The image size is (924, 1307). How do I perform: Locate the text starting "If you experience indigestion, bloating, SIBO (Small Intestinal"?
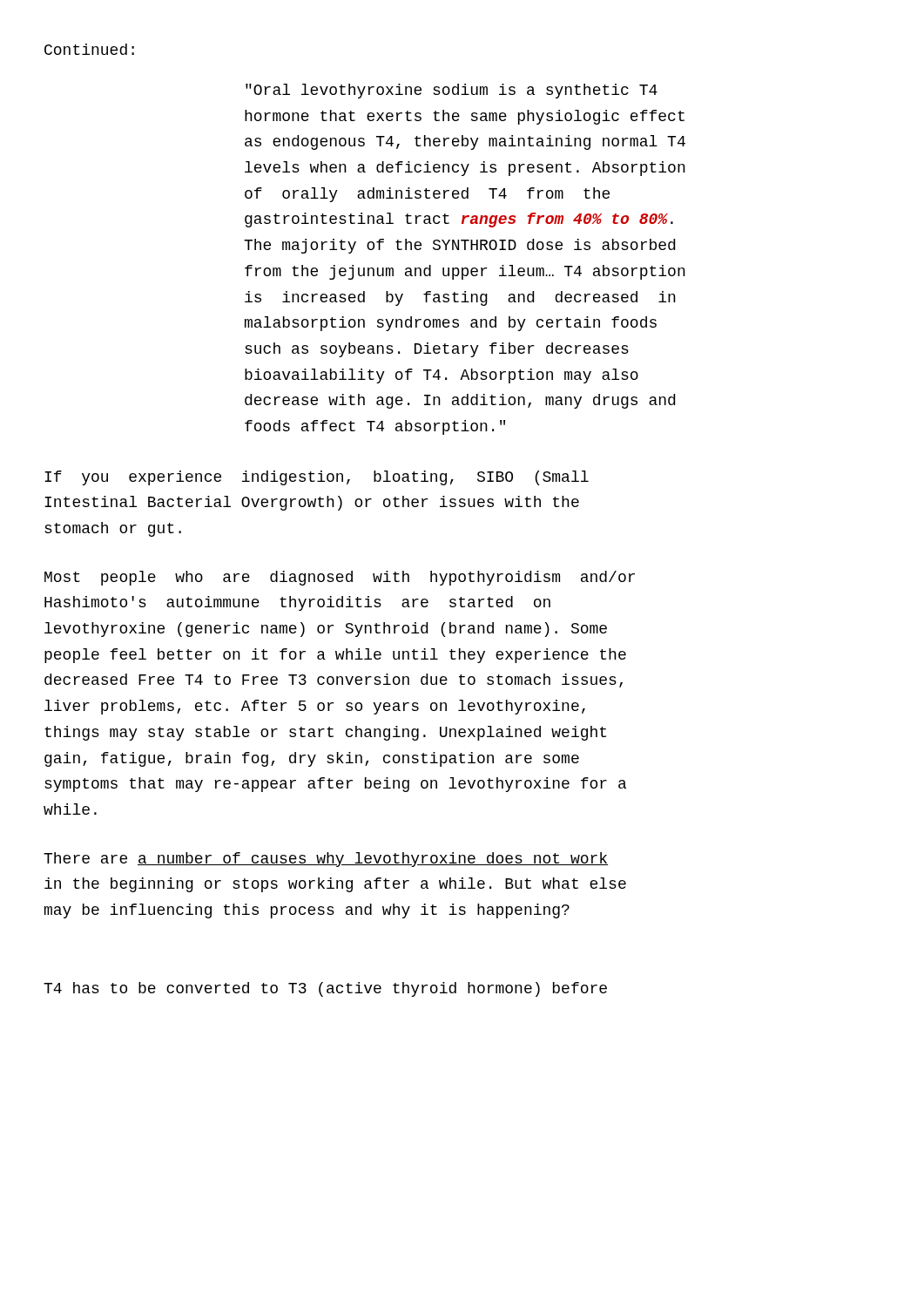click(x=316, y=503)
